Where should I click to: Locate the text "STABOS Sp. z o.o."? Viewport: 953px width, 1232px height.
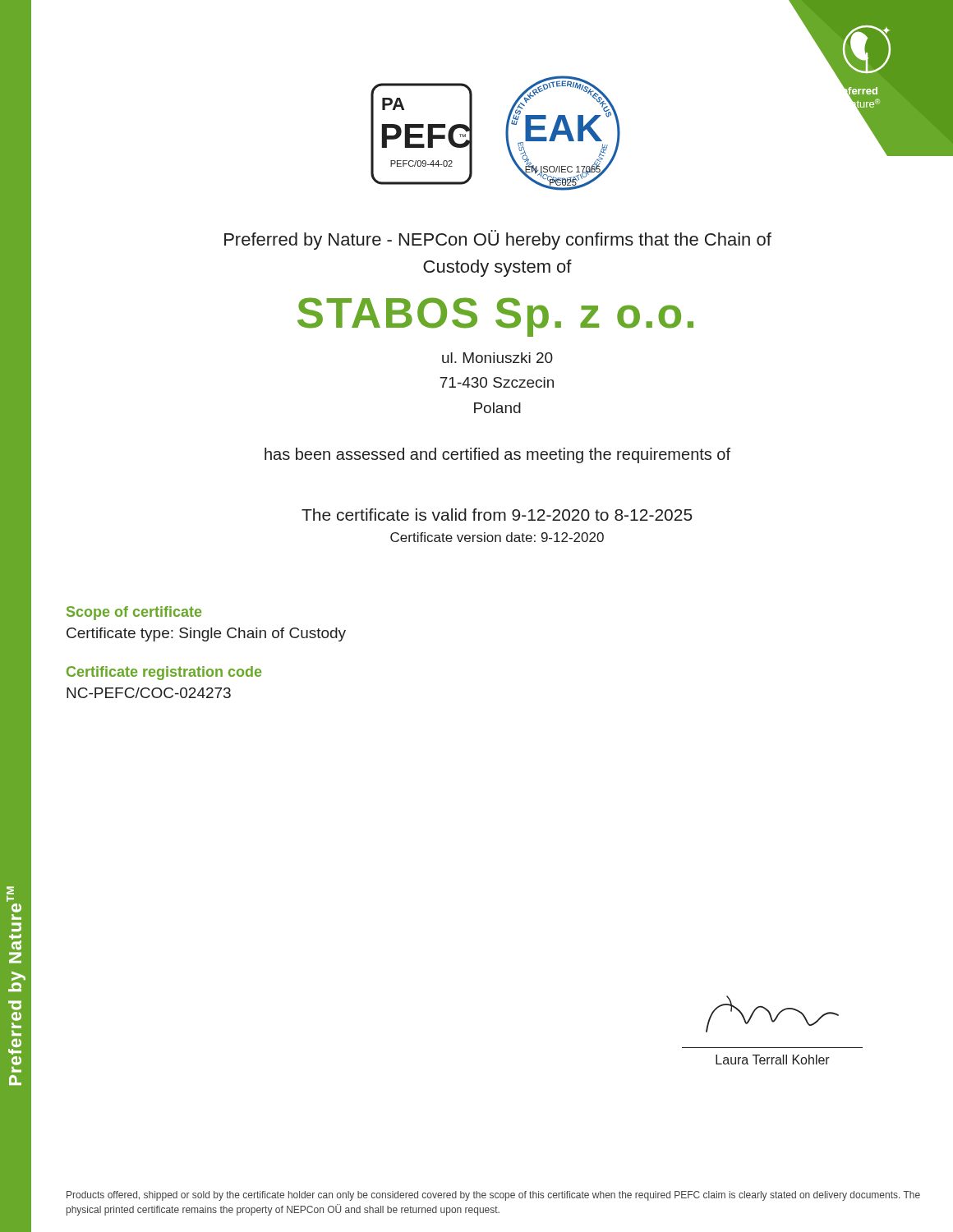pos(497,313)
